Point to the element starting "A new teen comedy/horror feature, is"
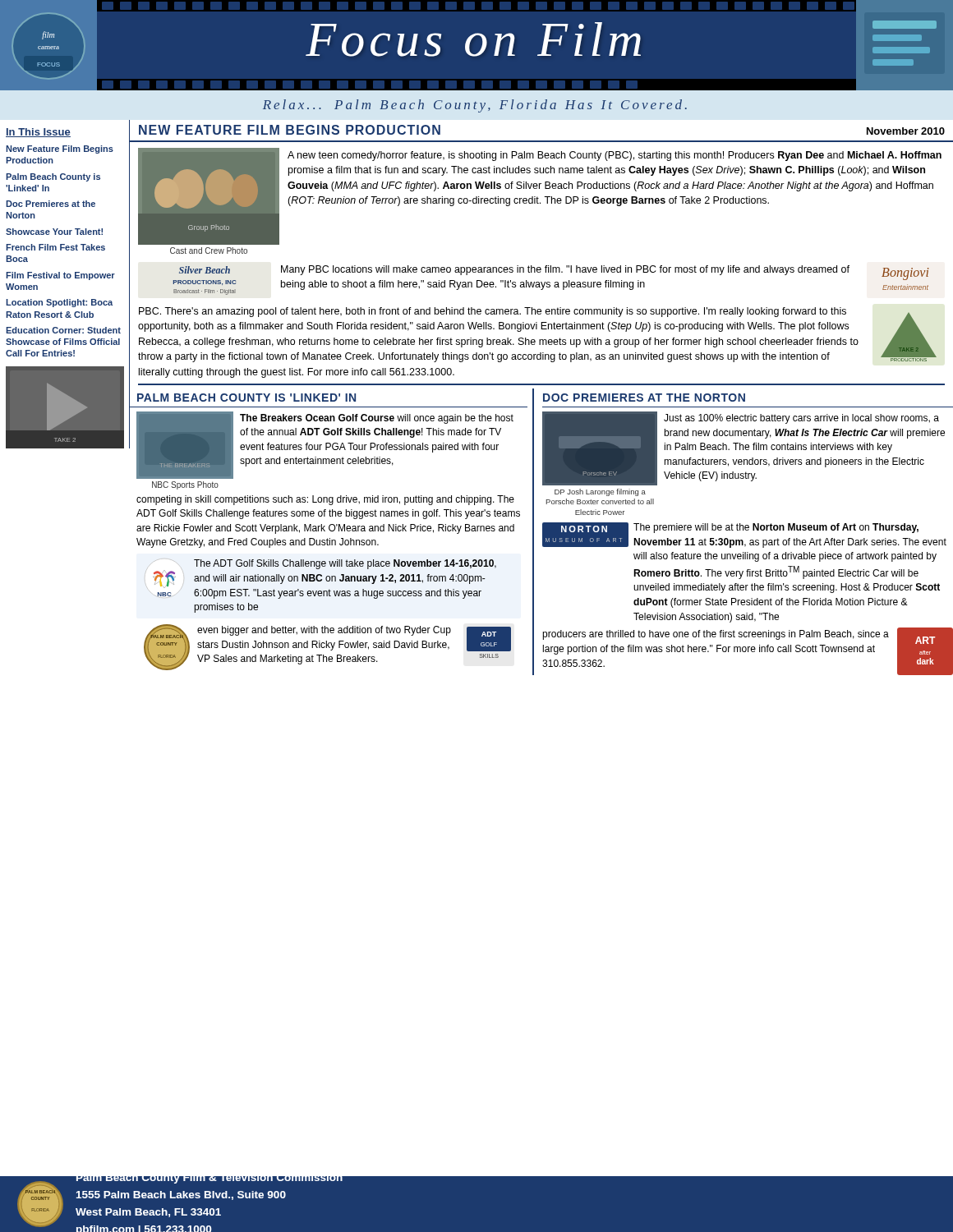 click(x=615, y=178)
